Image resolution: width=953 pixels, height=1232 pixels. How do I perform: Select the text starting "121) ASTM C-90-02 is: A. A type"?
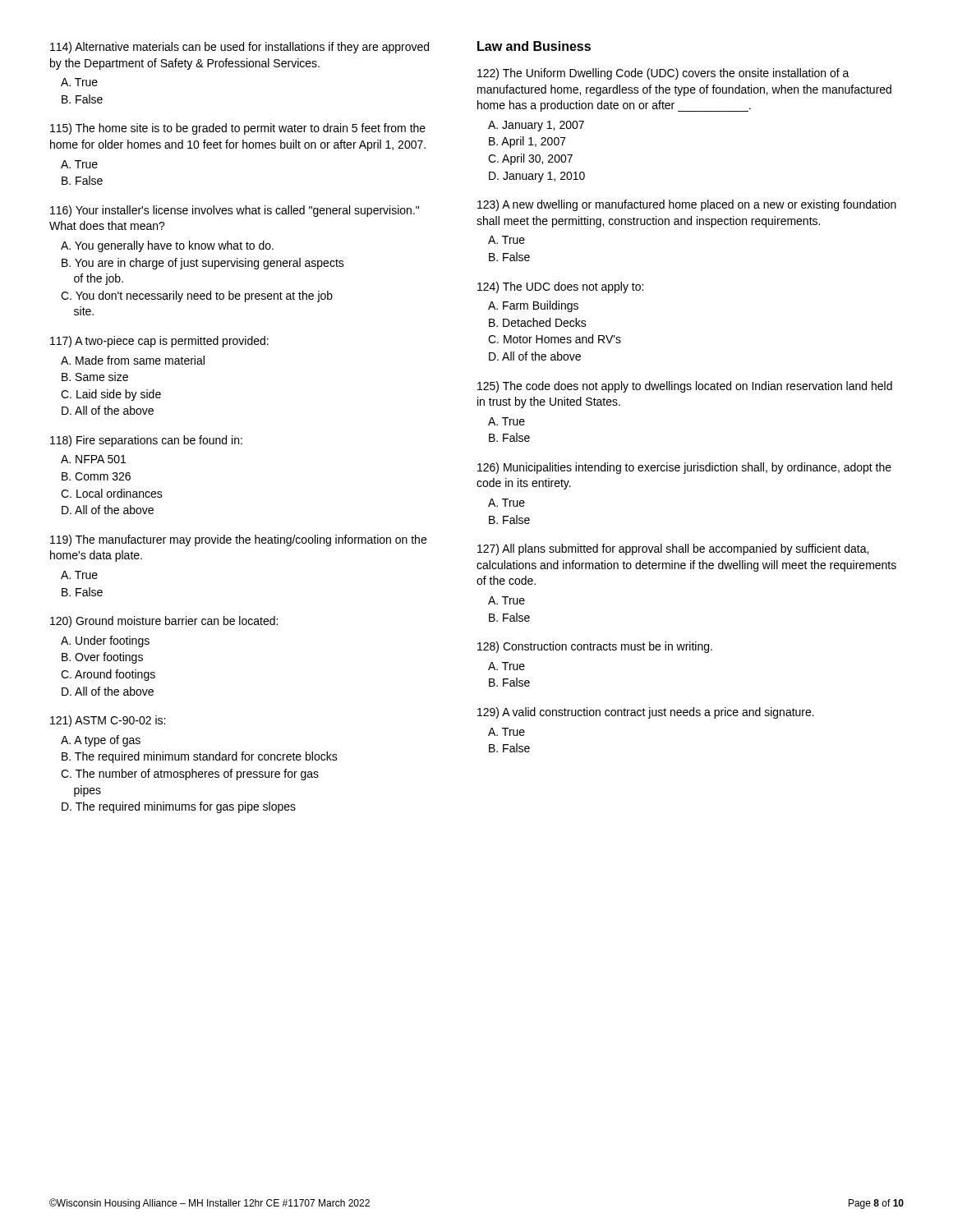coord(246,764)
